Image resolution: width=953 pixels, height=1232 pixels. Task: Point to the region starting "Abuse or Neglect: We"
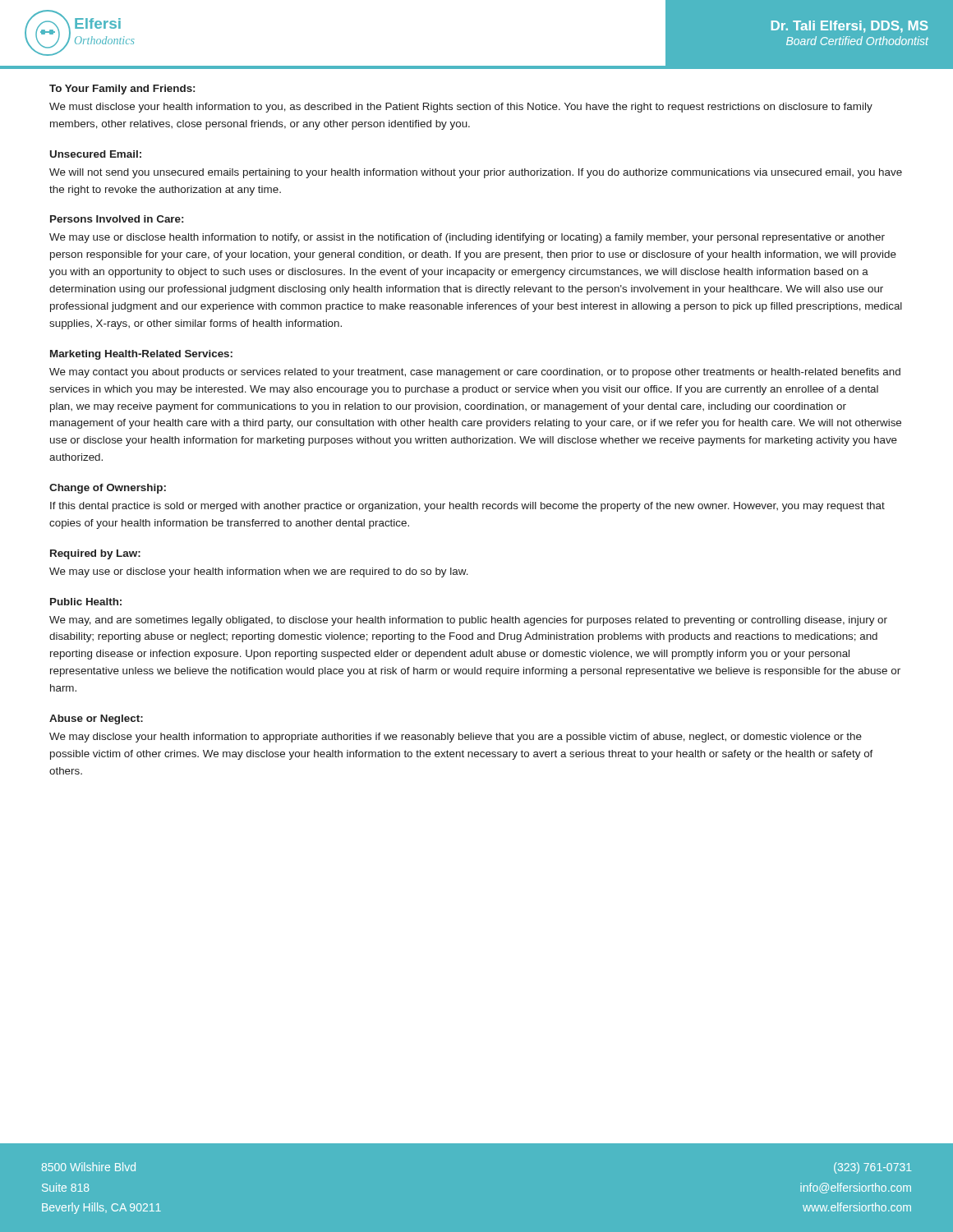[476, 745]
